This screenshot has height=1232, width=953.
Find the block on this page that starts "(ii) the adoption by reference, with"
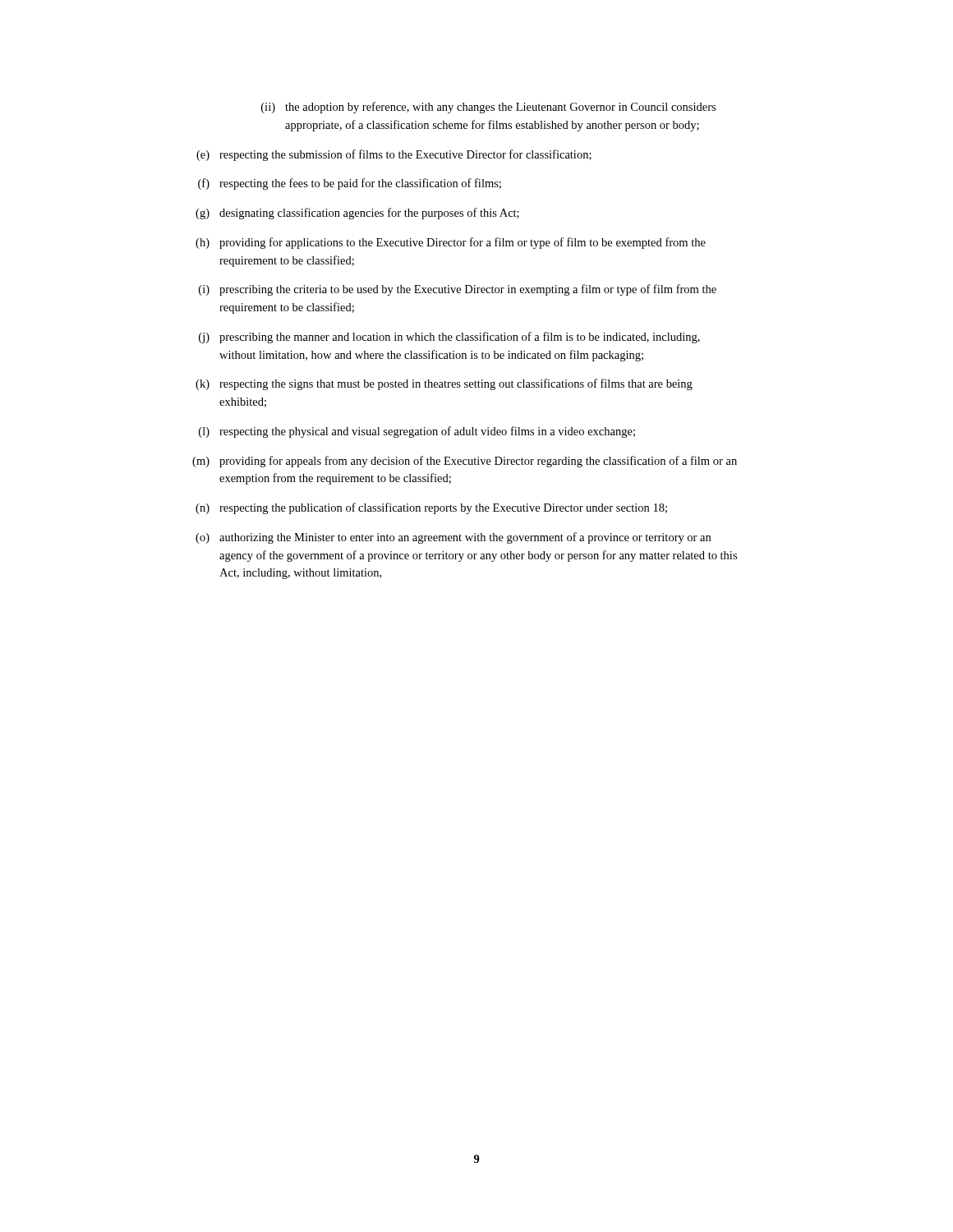pyautogui.click(x=485, y=116)
